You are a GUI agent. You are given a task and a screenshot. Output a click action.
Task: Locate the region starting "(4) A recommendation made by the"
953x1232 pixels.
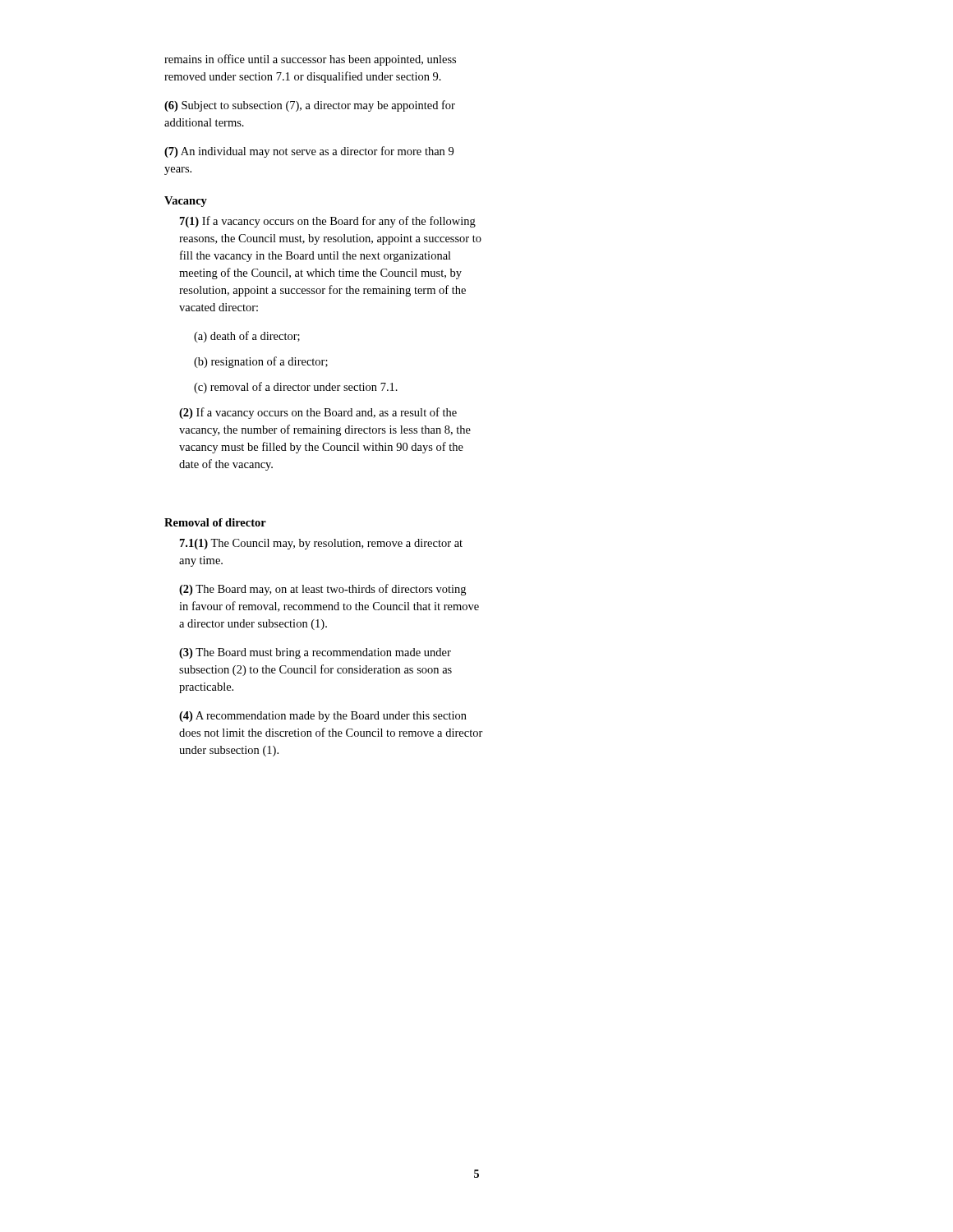(331, 733)
